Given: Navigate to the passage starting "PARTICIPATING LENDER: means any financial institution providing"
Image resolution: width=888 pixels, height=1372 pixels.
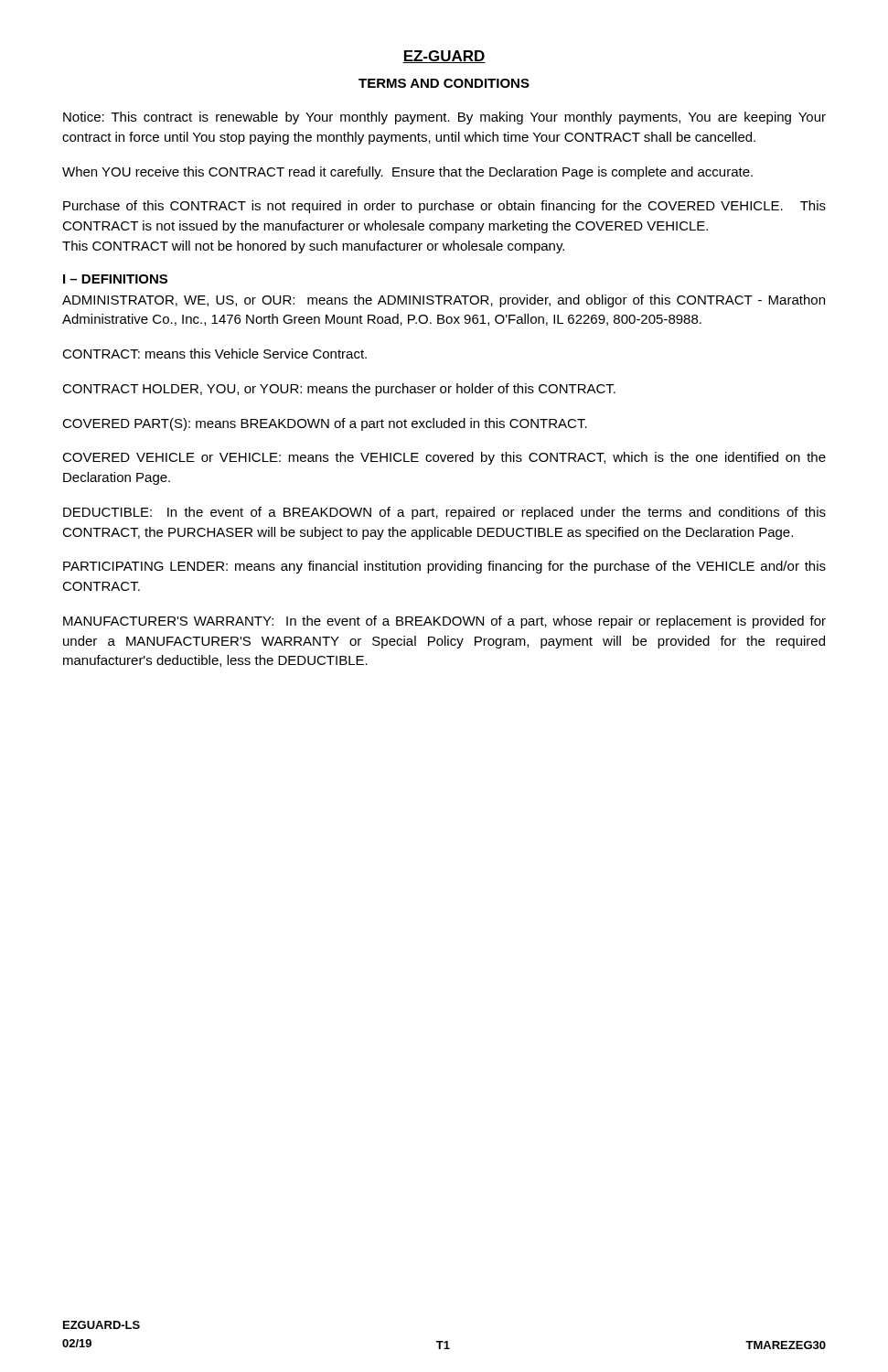Looking at the screenshot, I should pos(444,576).
